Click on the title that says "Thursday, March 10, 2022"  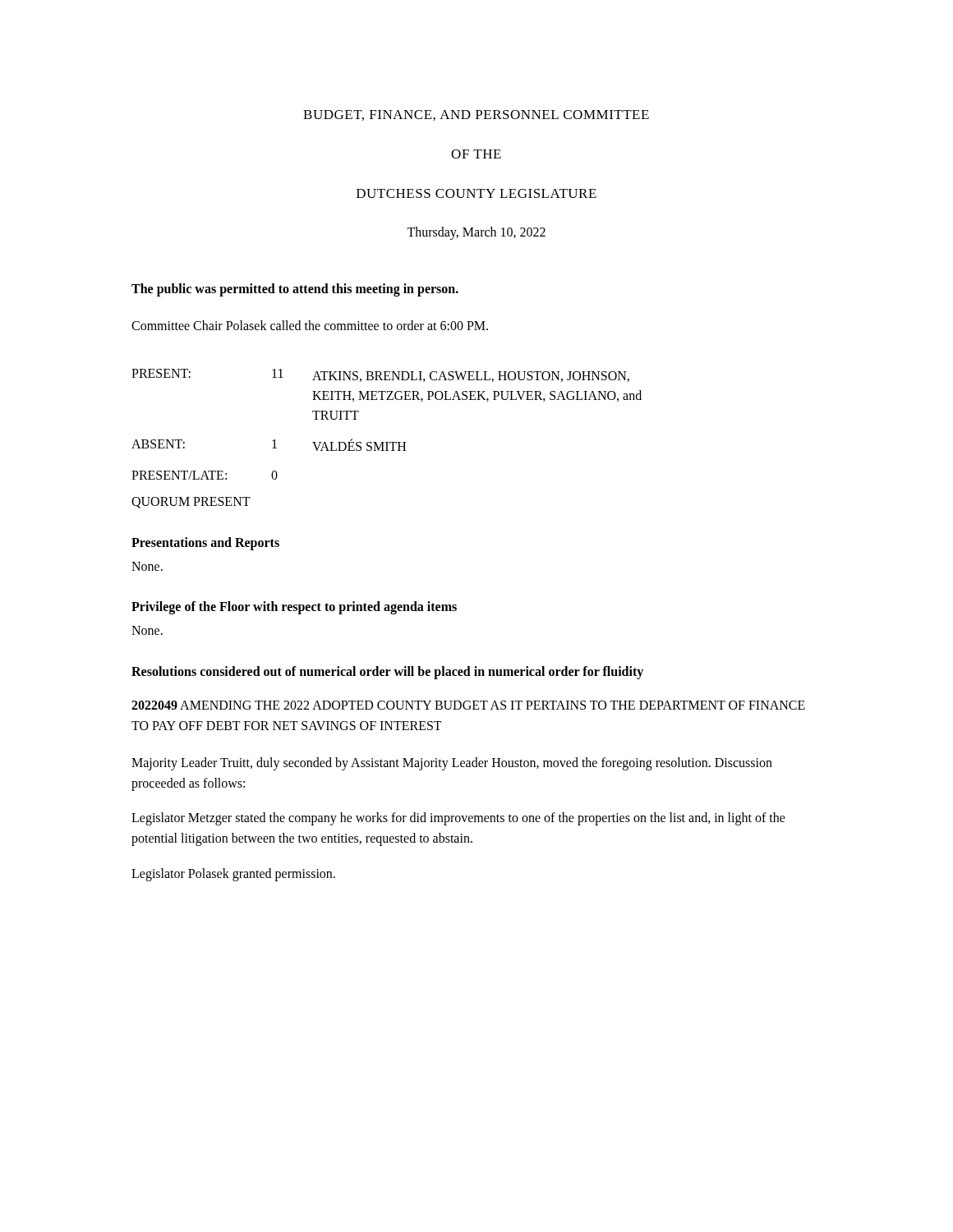click(476, 232)
